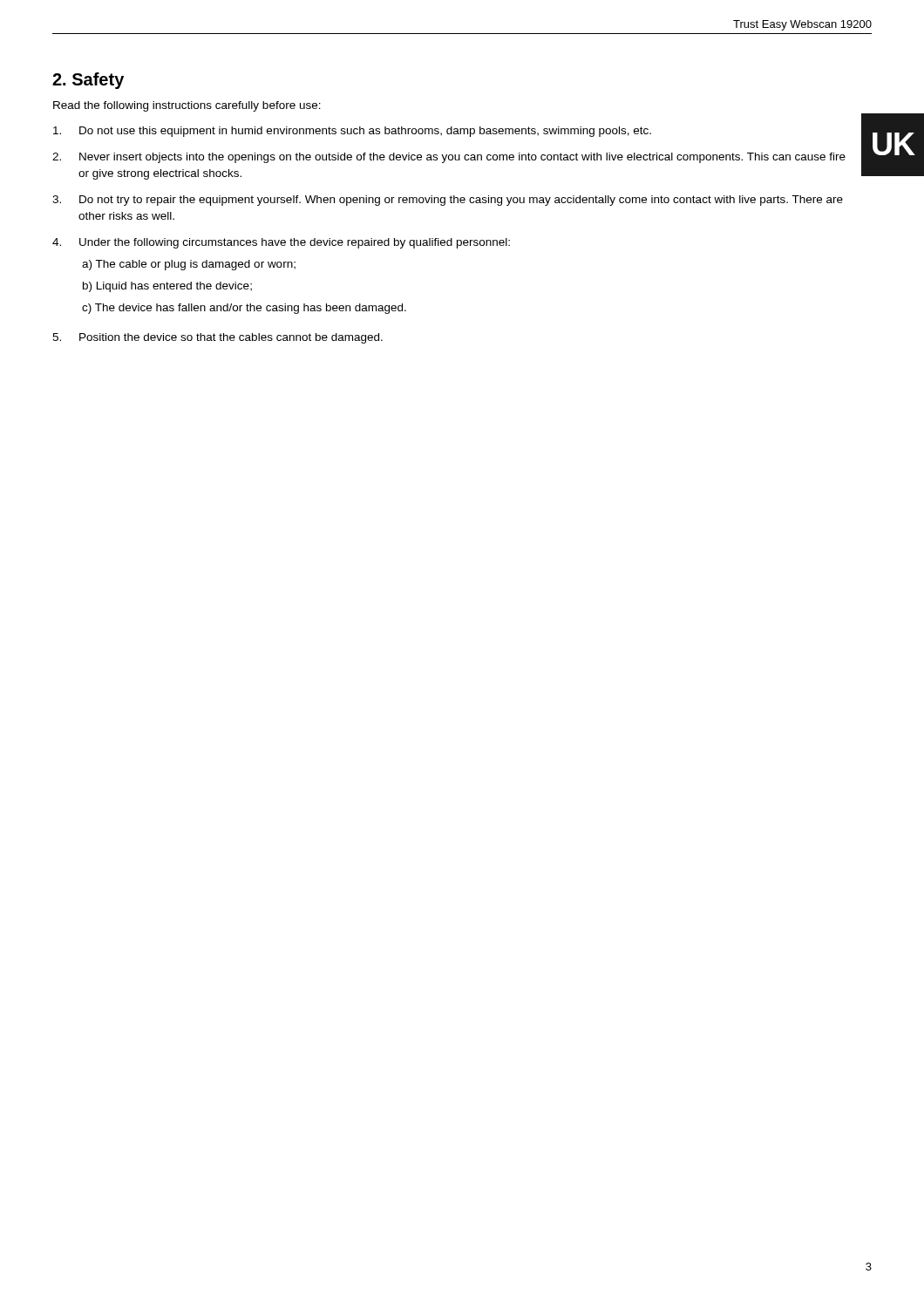Point to "2. Safety"

pyautogui.click(x=88, y=79)
